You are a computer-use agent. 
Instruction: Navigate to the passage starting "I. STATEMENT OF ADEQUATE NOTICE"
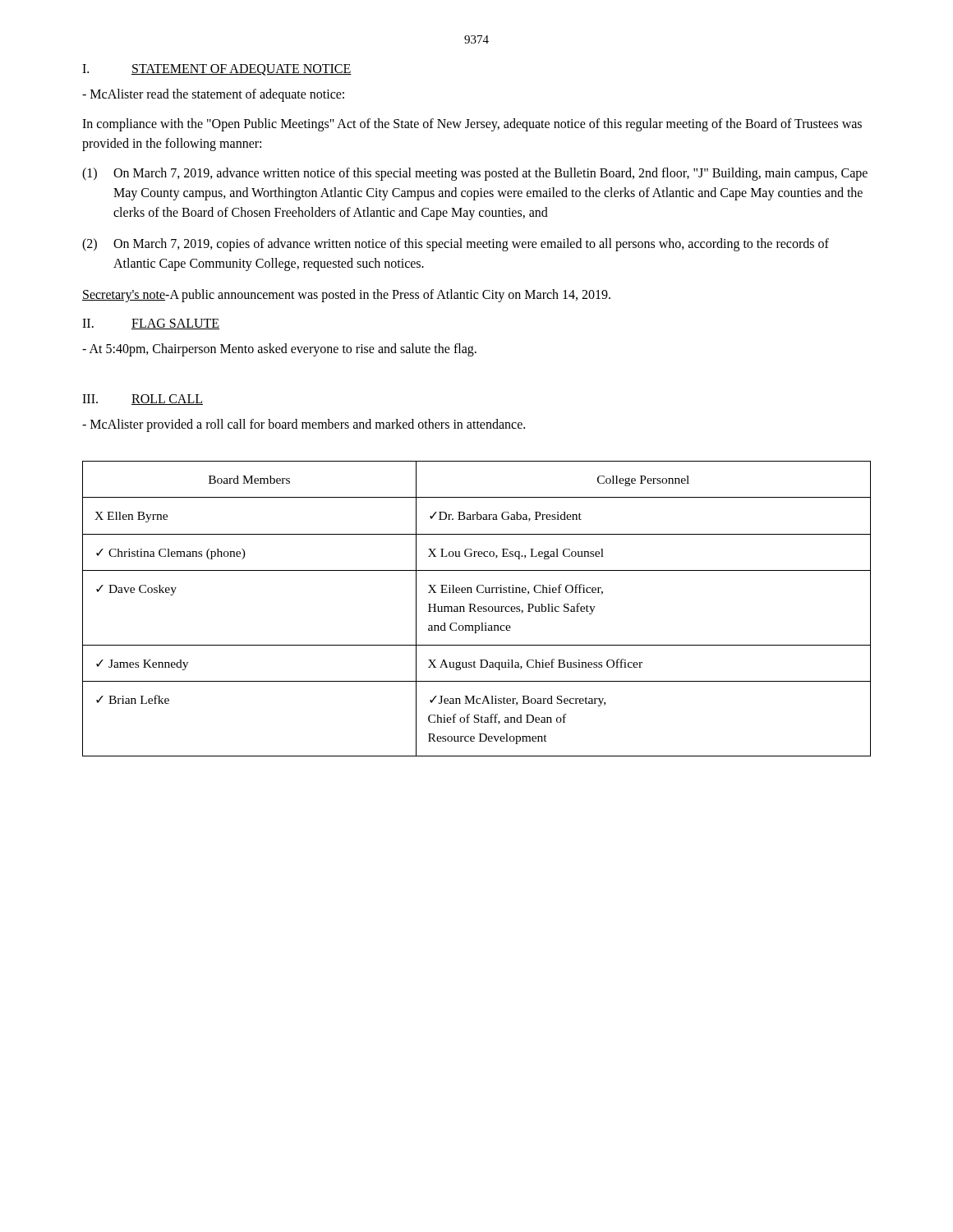point(217,69)
